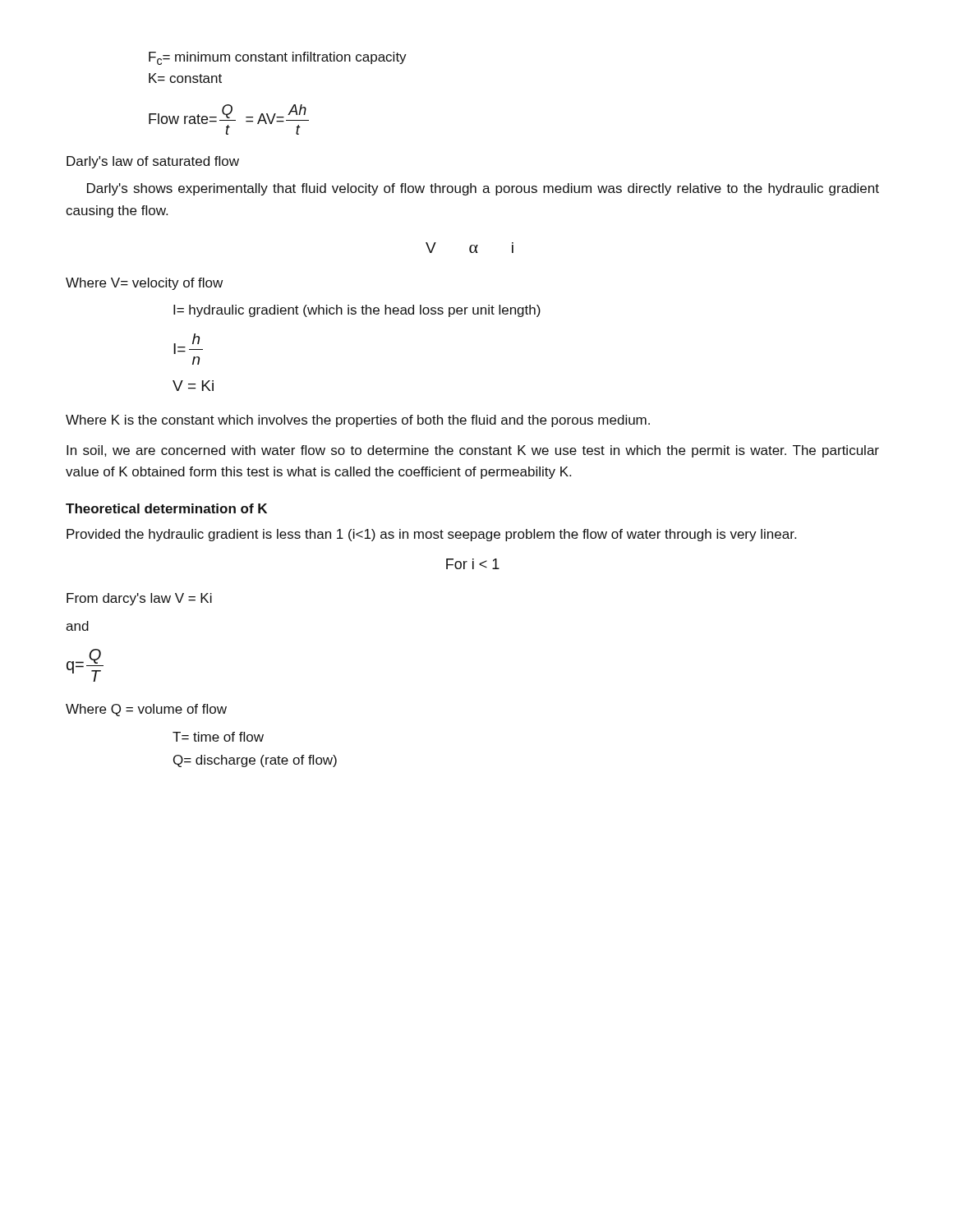Locate the text starting "Q= discharge (rate of flow)"
953x1232 pixels.
(x=255, y=760)
